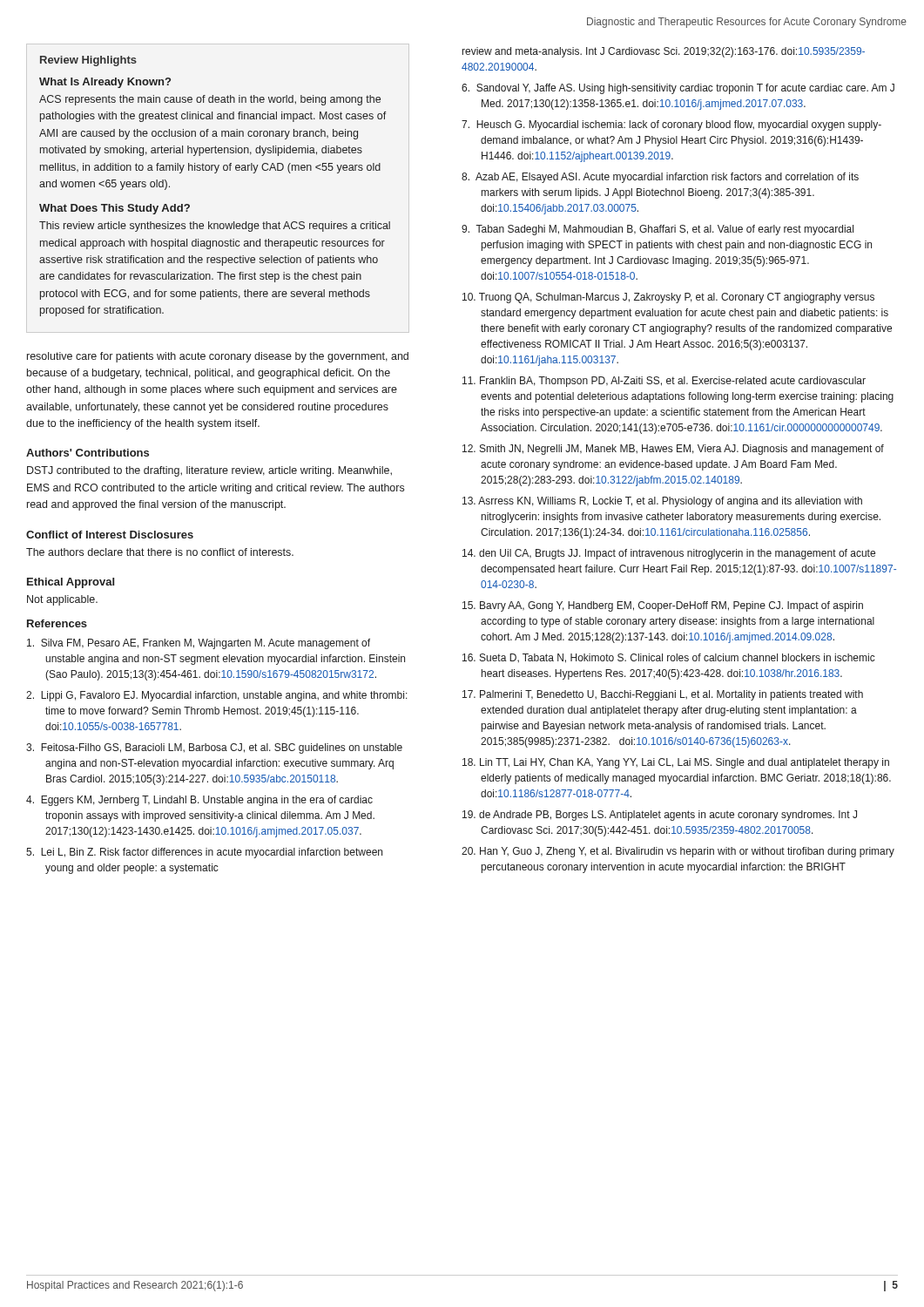Point to the block beginning "3. Feitosa-Filho GS, Baracioli LM, Barbosa"
924x1307 pixels.
coord(214,763)
